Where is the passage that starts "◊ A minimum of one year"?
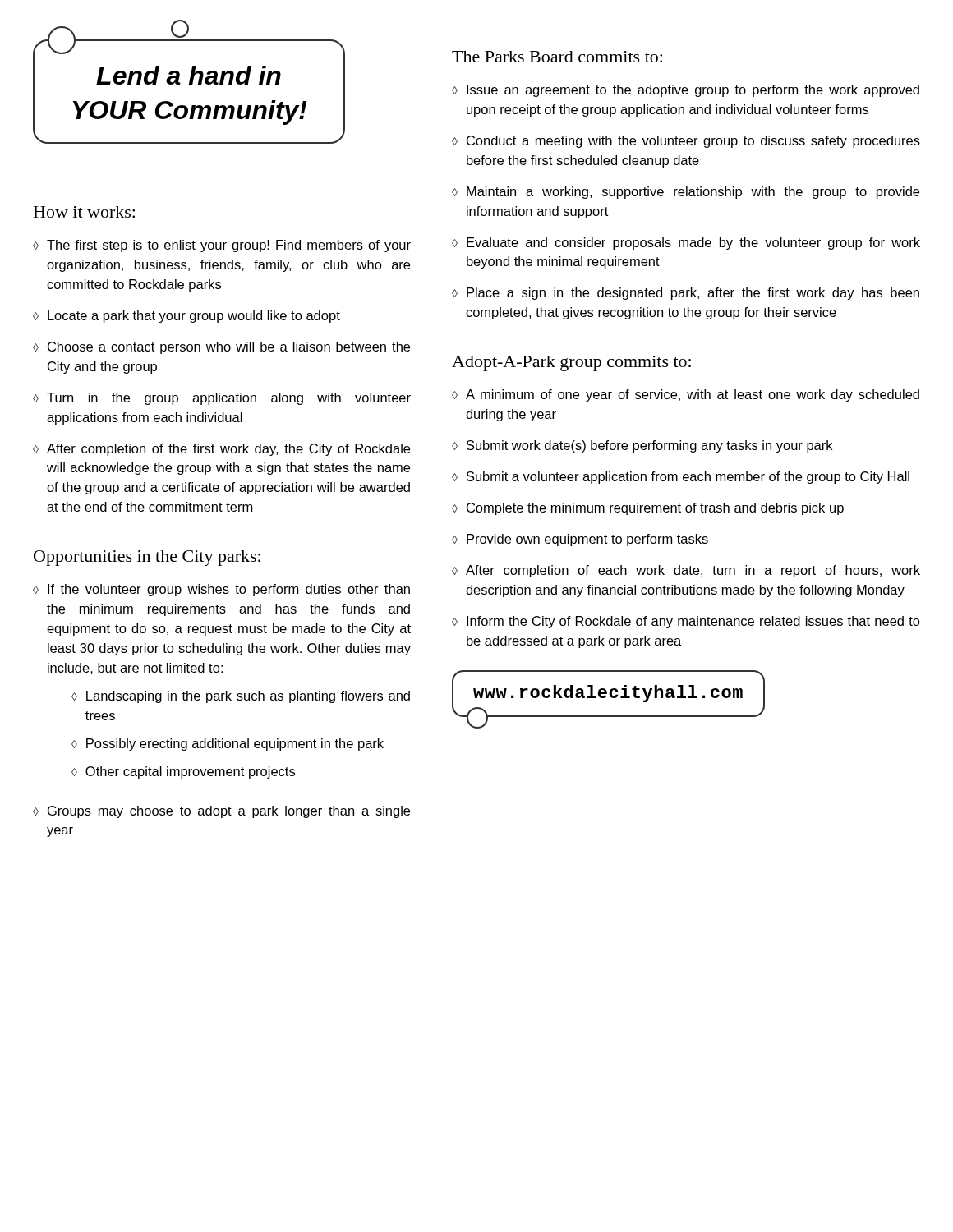 [x=686, y=405]
